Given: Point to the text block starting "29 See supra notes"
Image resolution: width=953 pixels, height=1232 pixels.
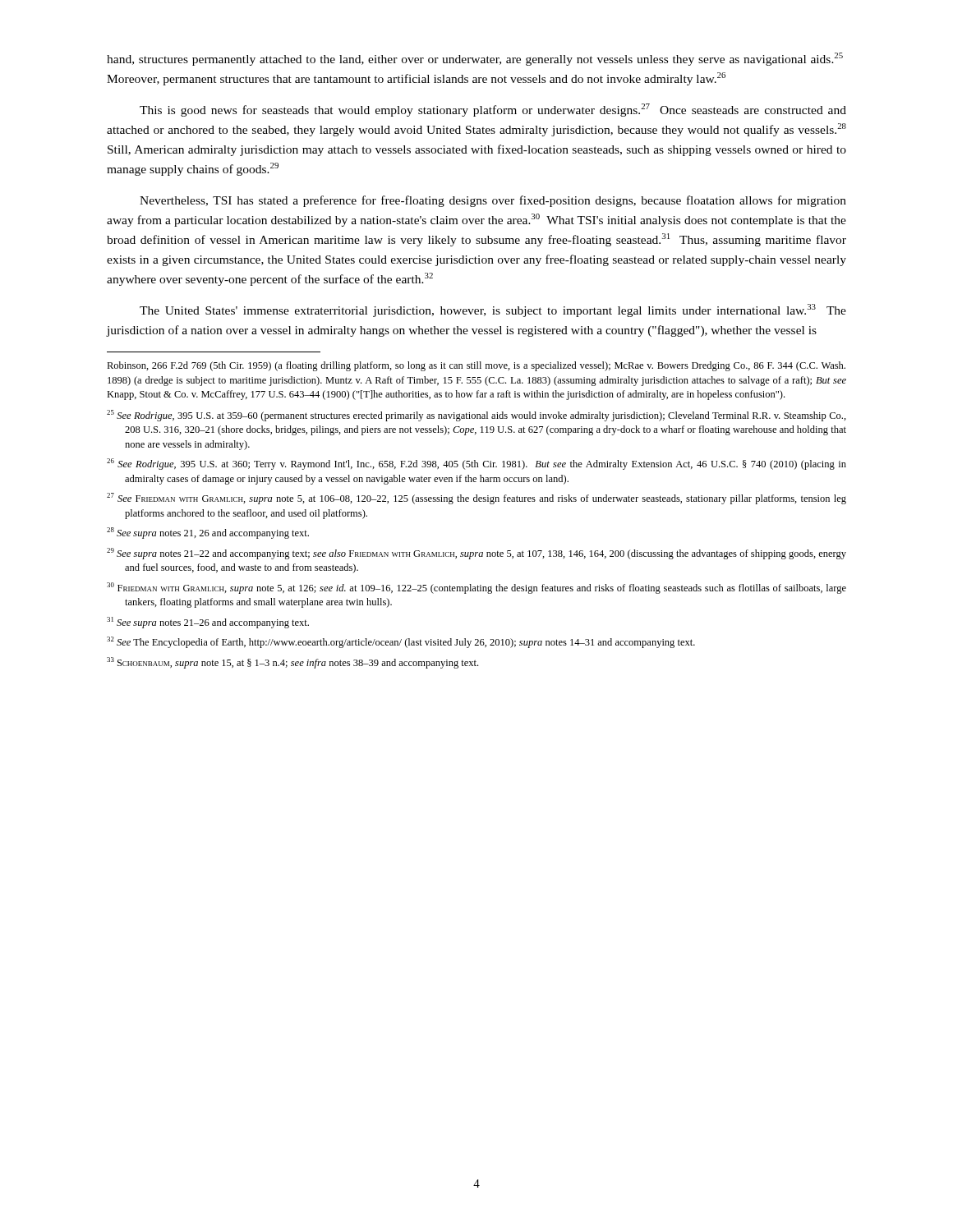Looking at the screenshot, I should [x=476, y=561].
